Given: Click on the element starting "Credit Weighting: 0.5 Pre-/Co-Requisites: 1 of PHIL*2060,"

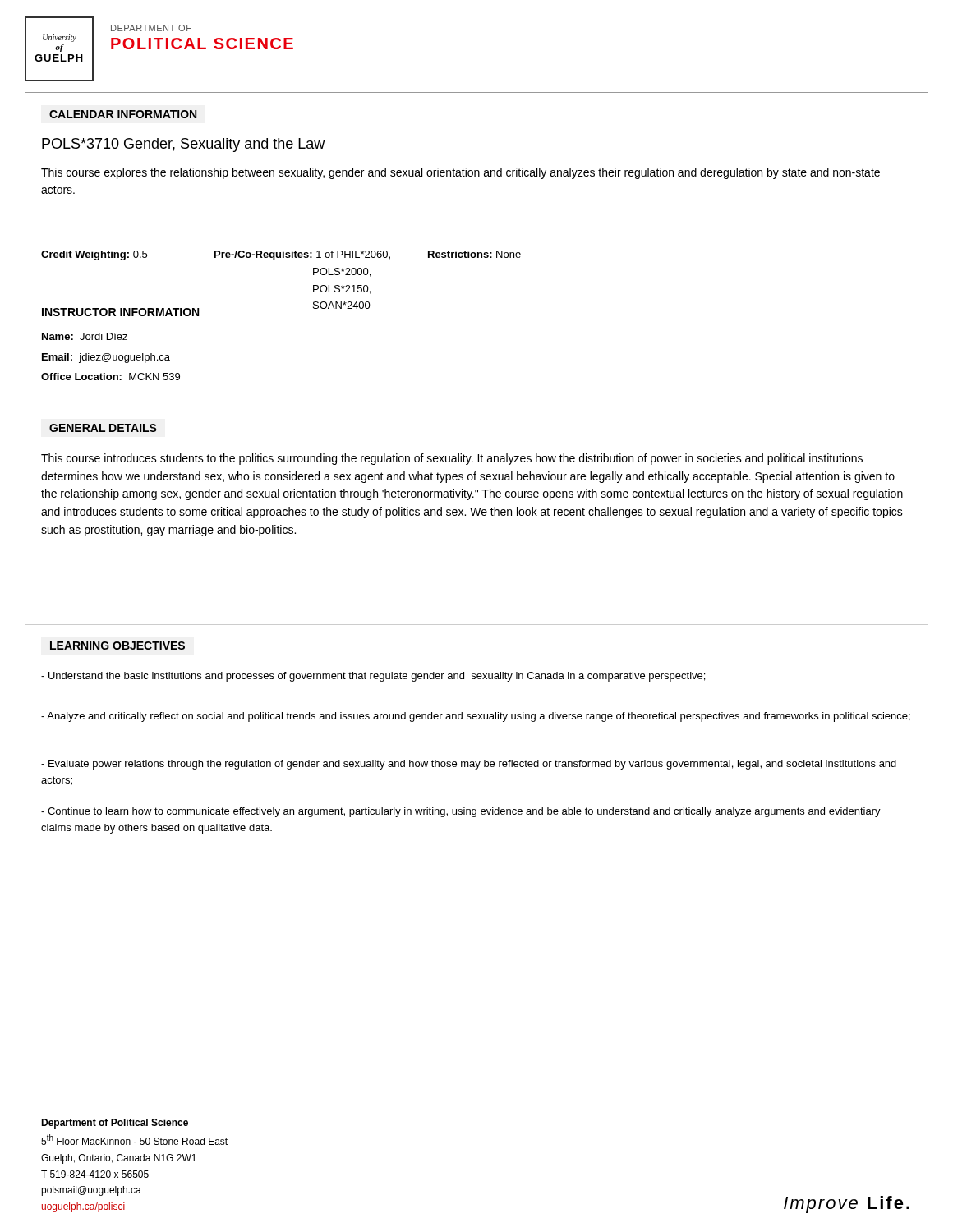Looking at the screenshot, I should tap(281, 255).
